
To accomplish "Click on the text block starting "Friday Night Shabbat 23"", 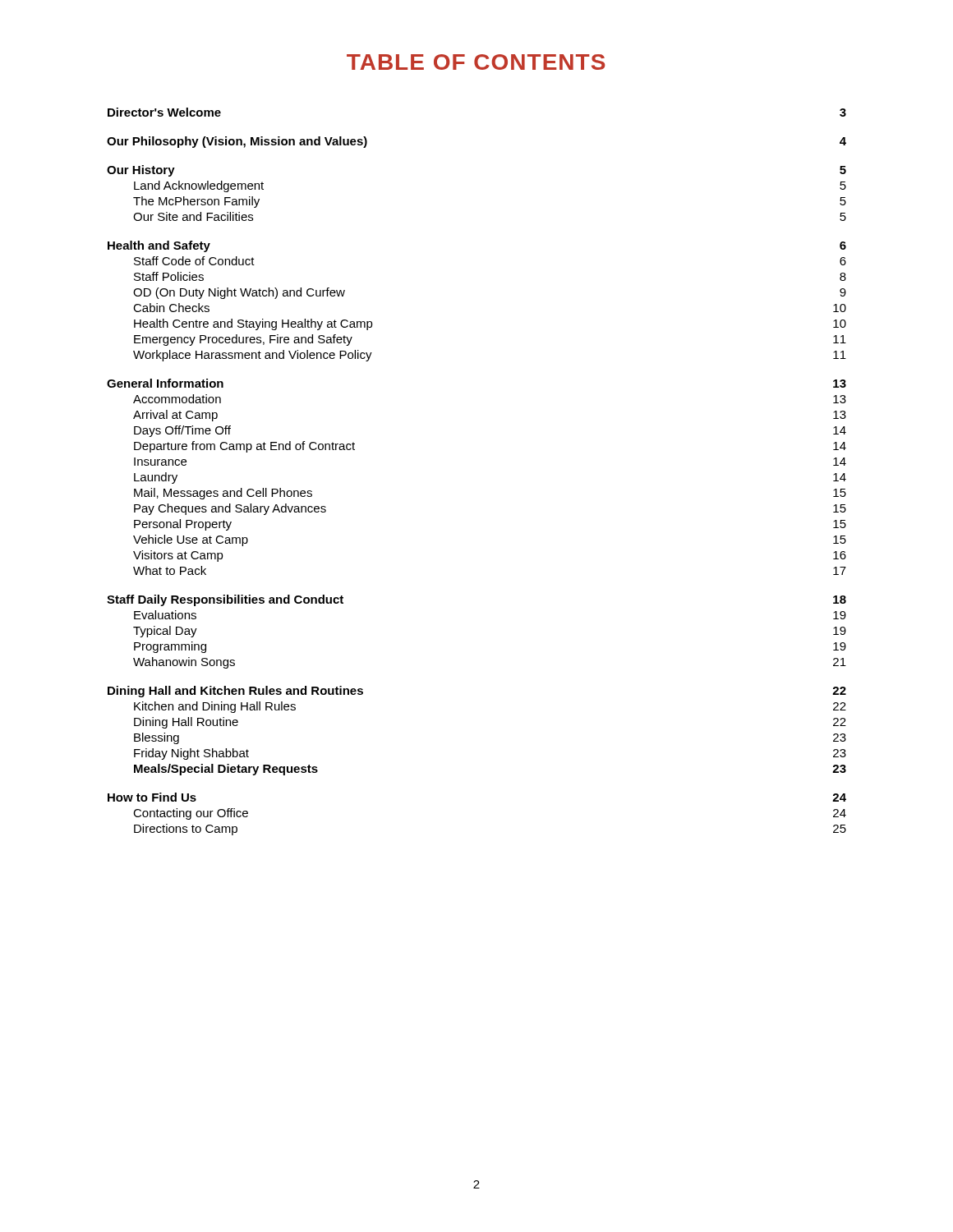I will pos(191,754).
